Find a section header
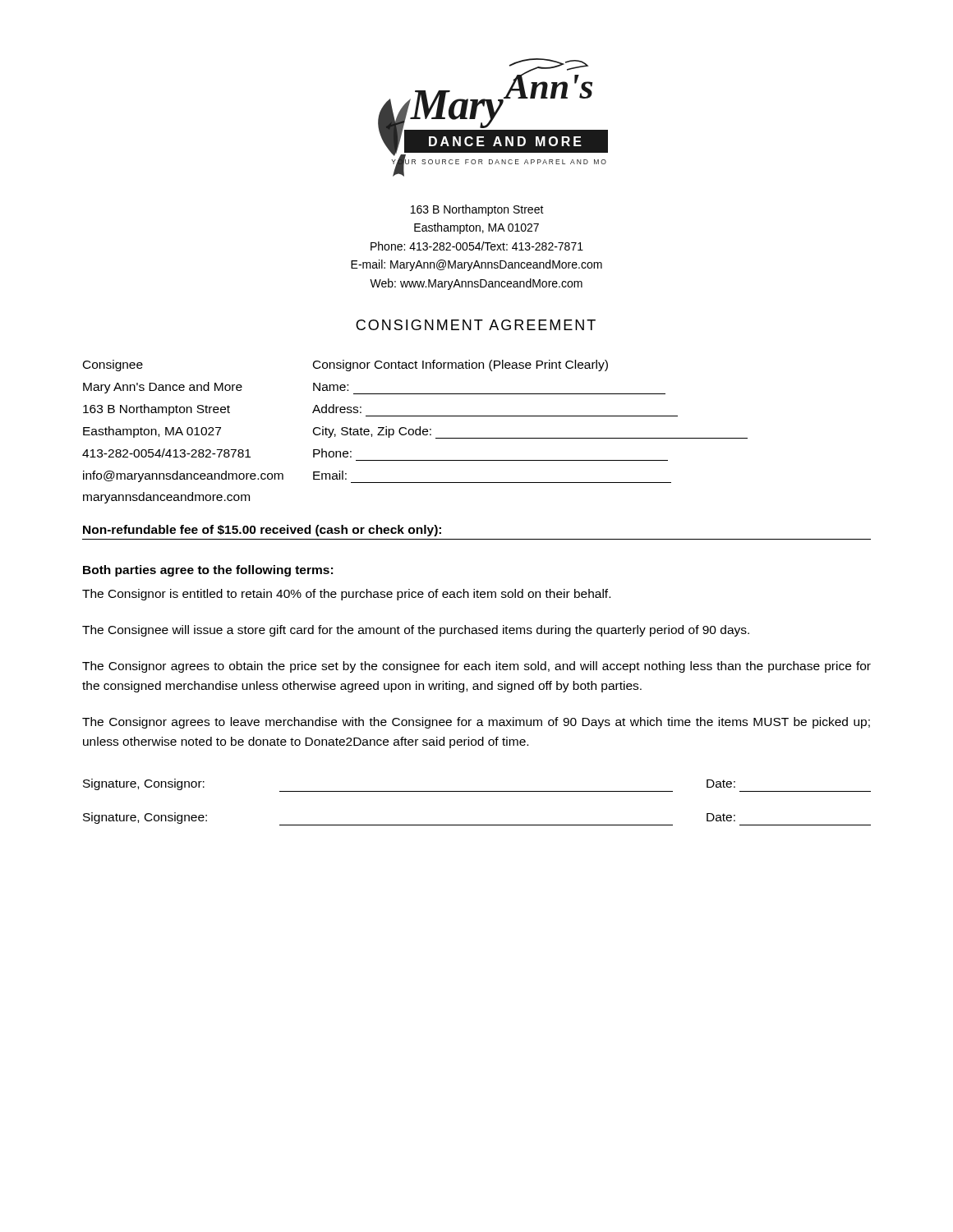Screen dimensions: 1232x953 (208, 570)
